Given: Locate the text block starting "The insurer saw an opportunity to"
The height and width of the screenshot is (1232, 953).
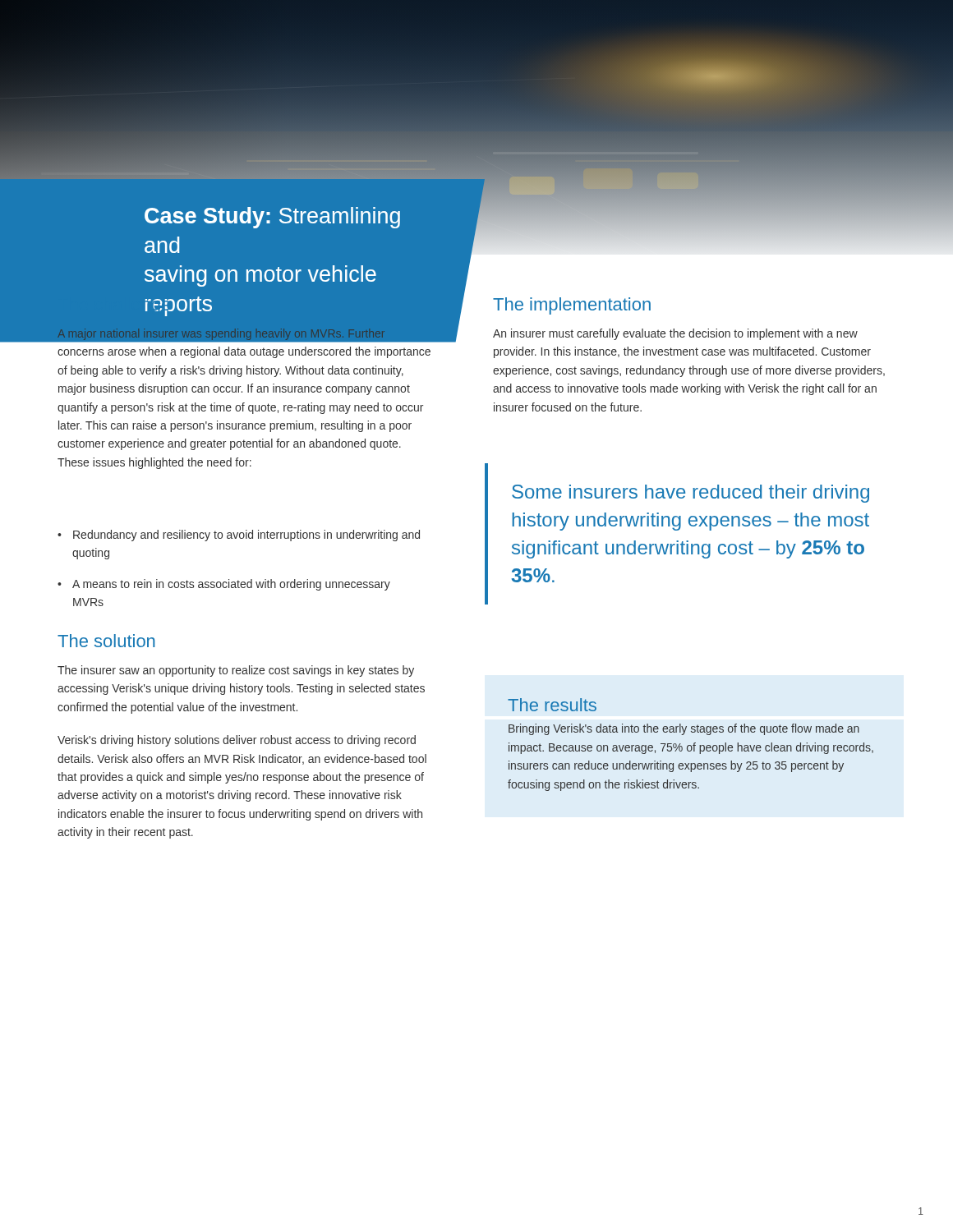Looking at the screenshot, I should [244, 751].
